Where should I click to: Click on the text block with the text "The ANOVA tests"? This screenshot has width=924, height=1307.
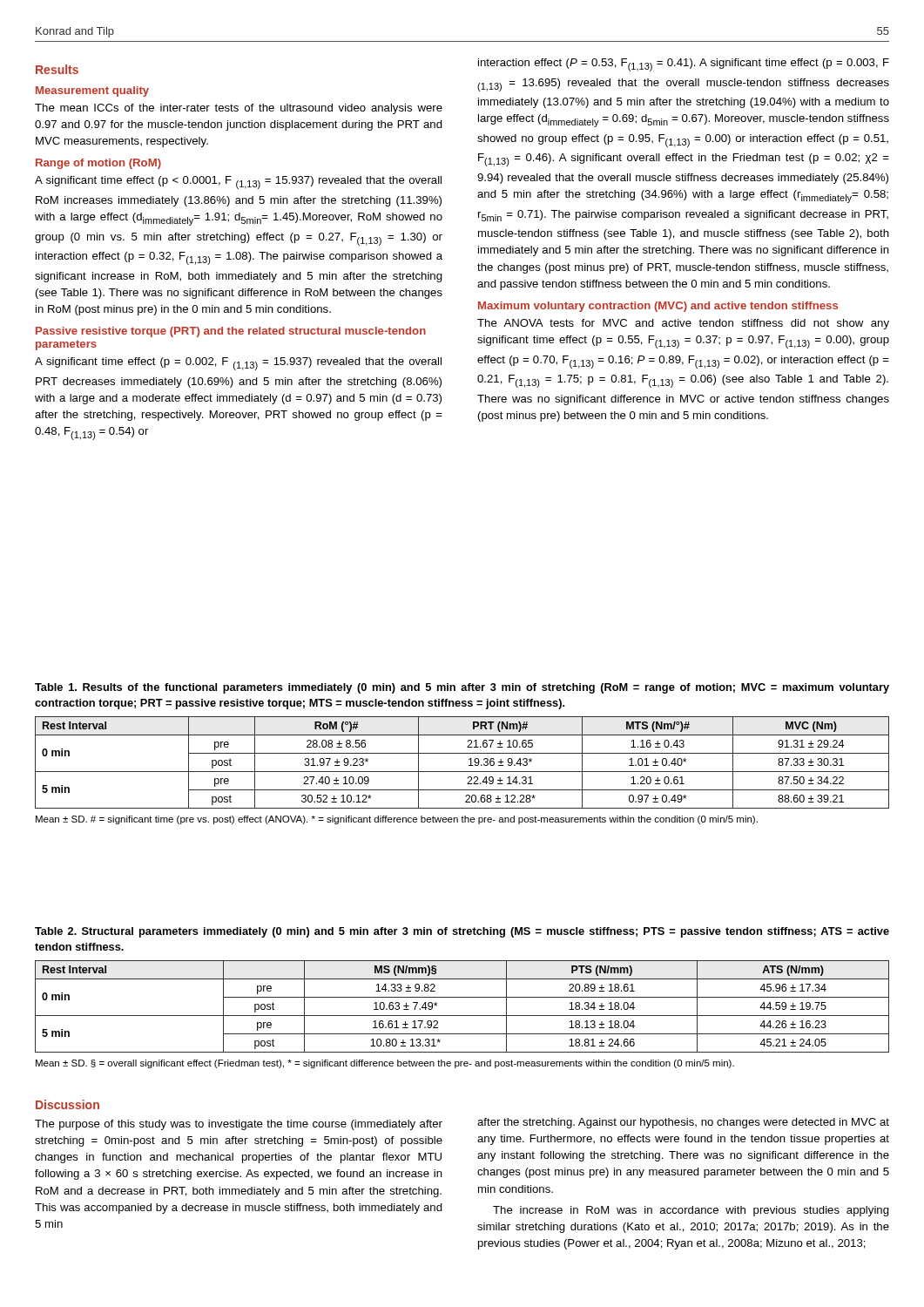(683, 369)
